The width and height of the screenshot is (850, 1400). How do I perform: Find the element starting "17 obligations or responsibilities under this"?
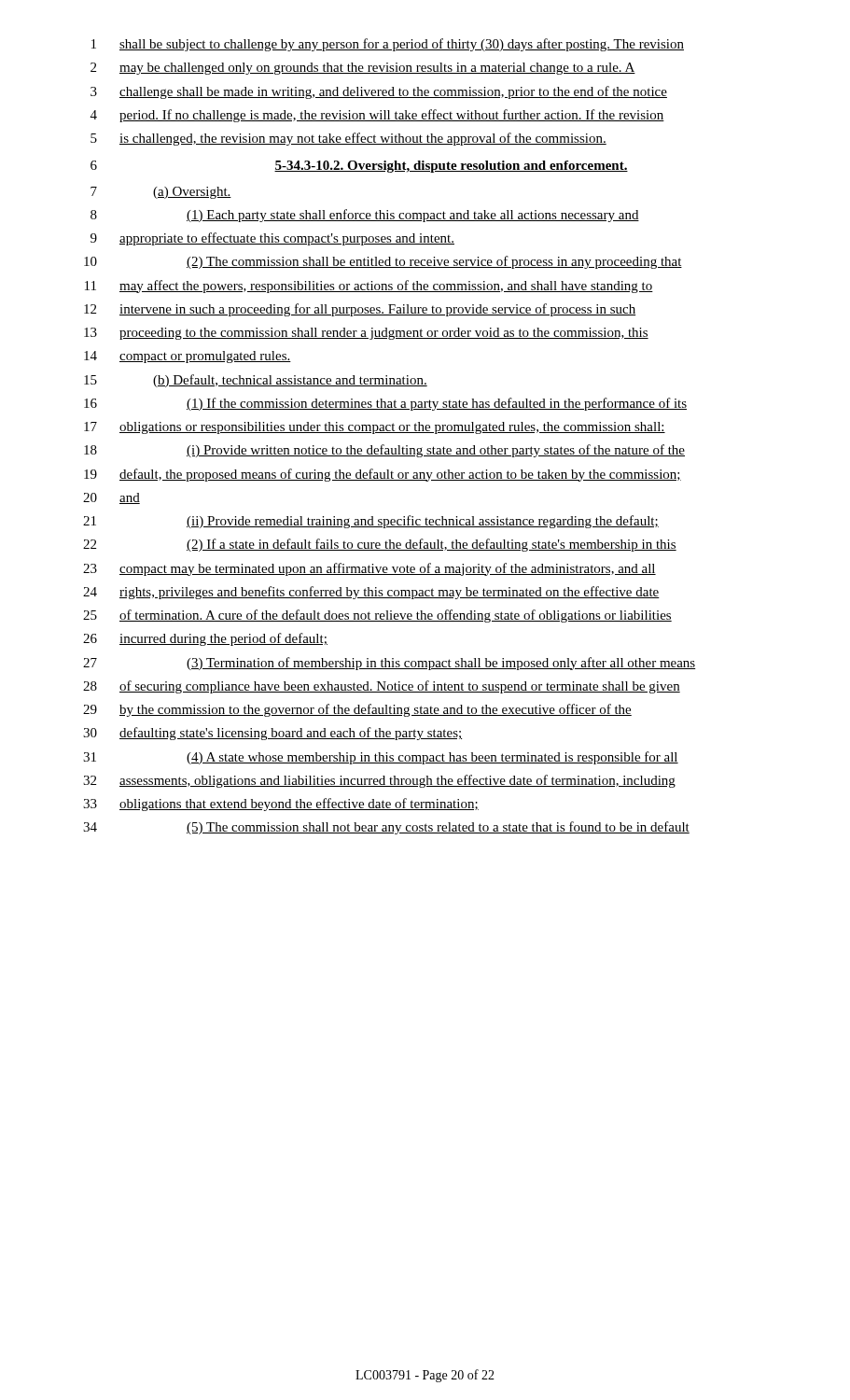pos(425,427)
